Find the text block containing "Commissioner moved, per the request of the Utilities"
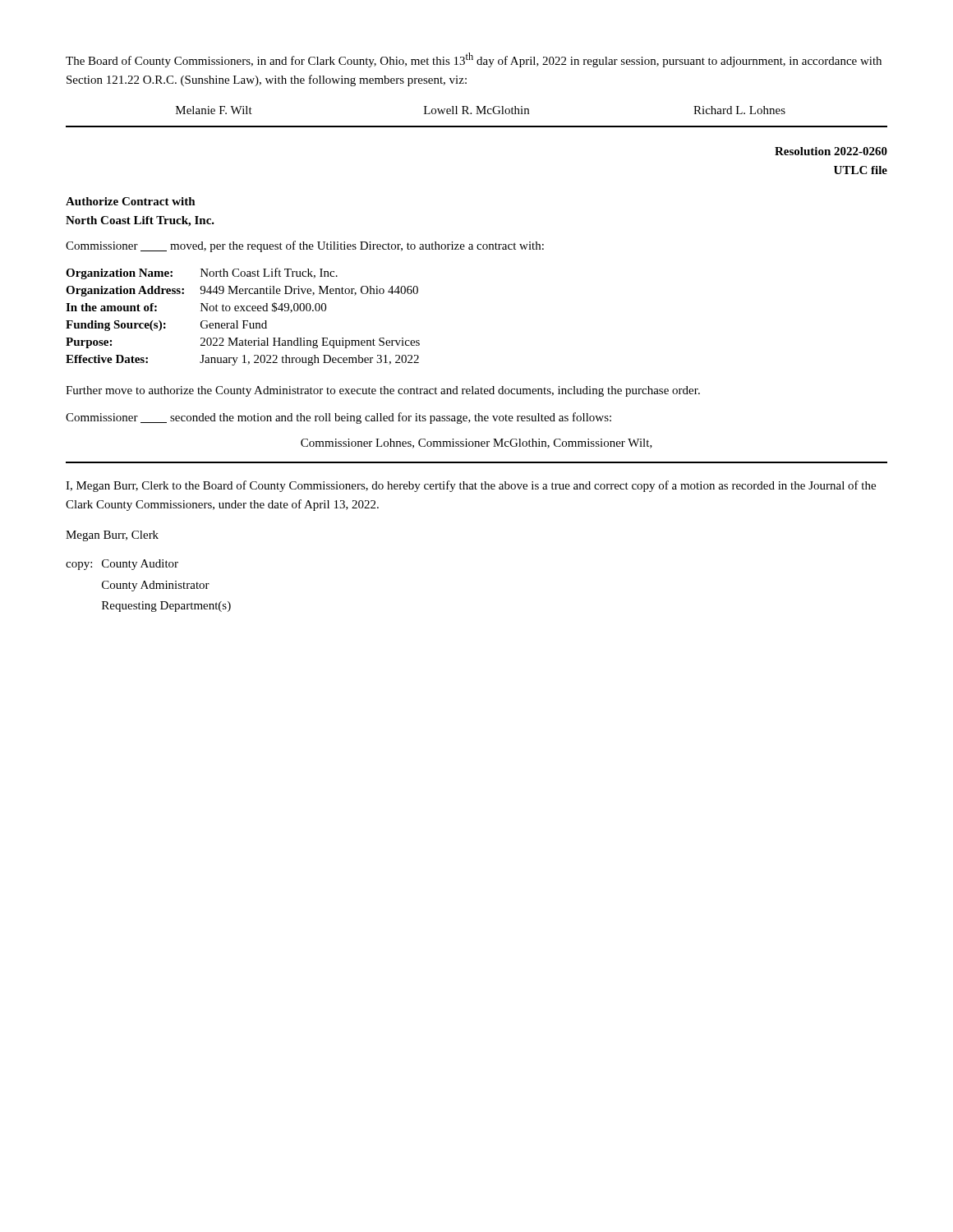This screenshot has width=953, height=1232. 305,246
